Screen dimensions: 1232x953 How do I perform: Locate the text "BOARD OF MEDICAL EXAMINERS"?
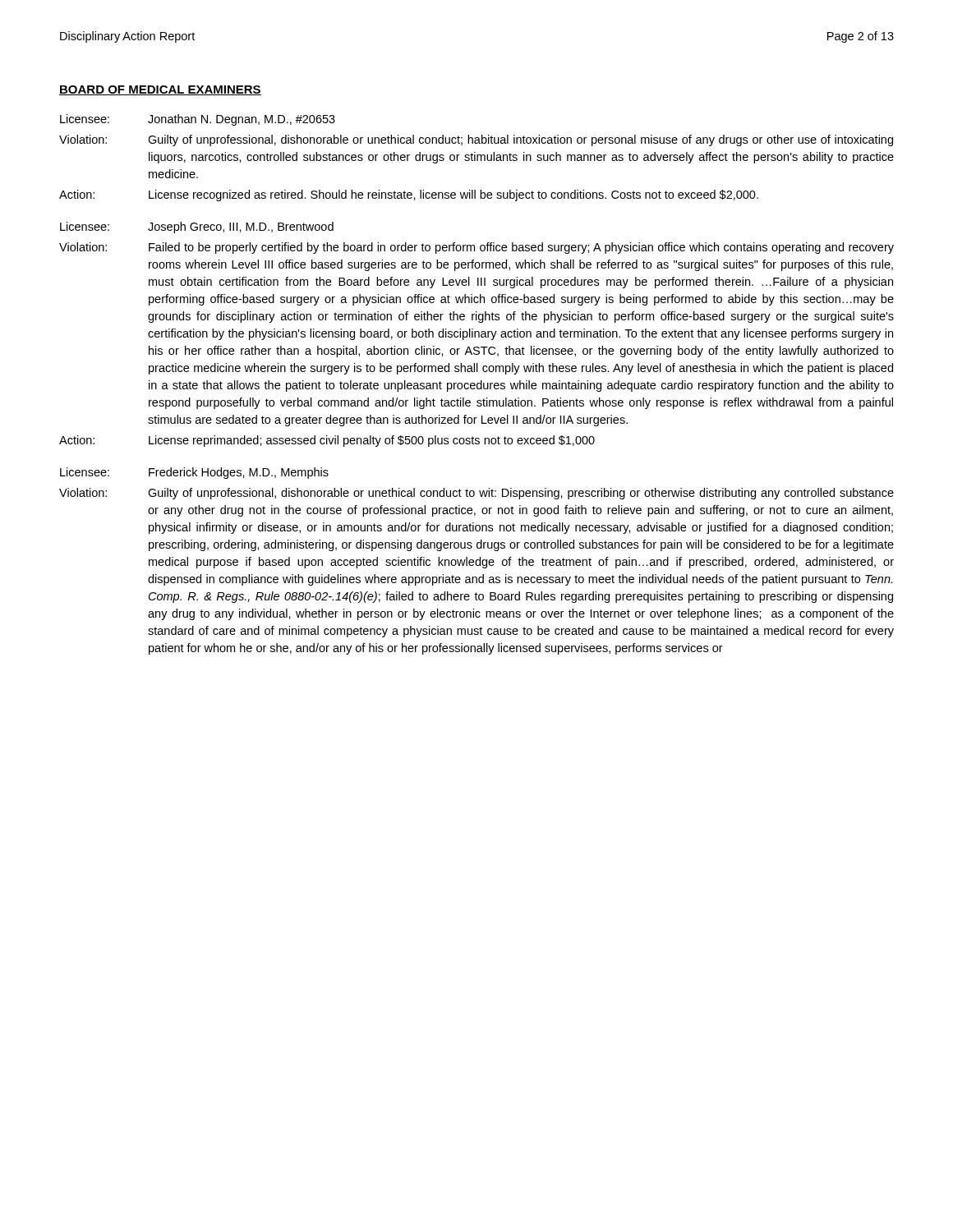(160, 89)
